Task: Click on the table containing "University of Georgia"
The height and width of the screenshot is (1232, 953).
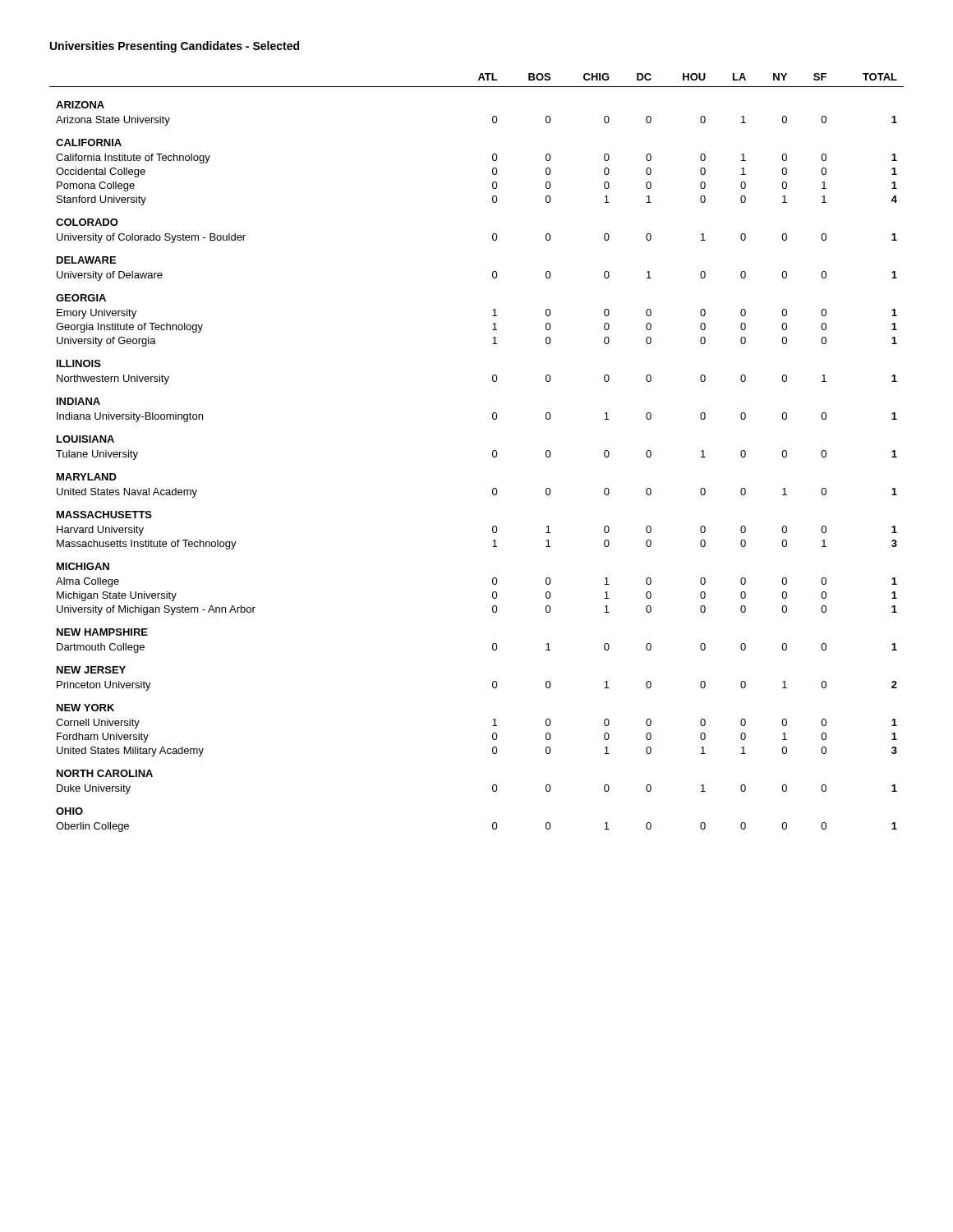Action: (x=476, y=450)
